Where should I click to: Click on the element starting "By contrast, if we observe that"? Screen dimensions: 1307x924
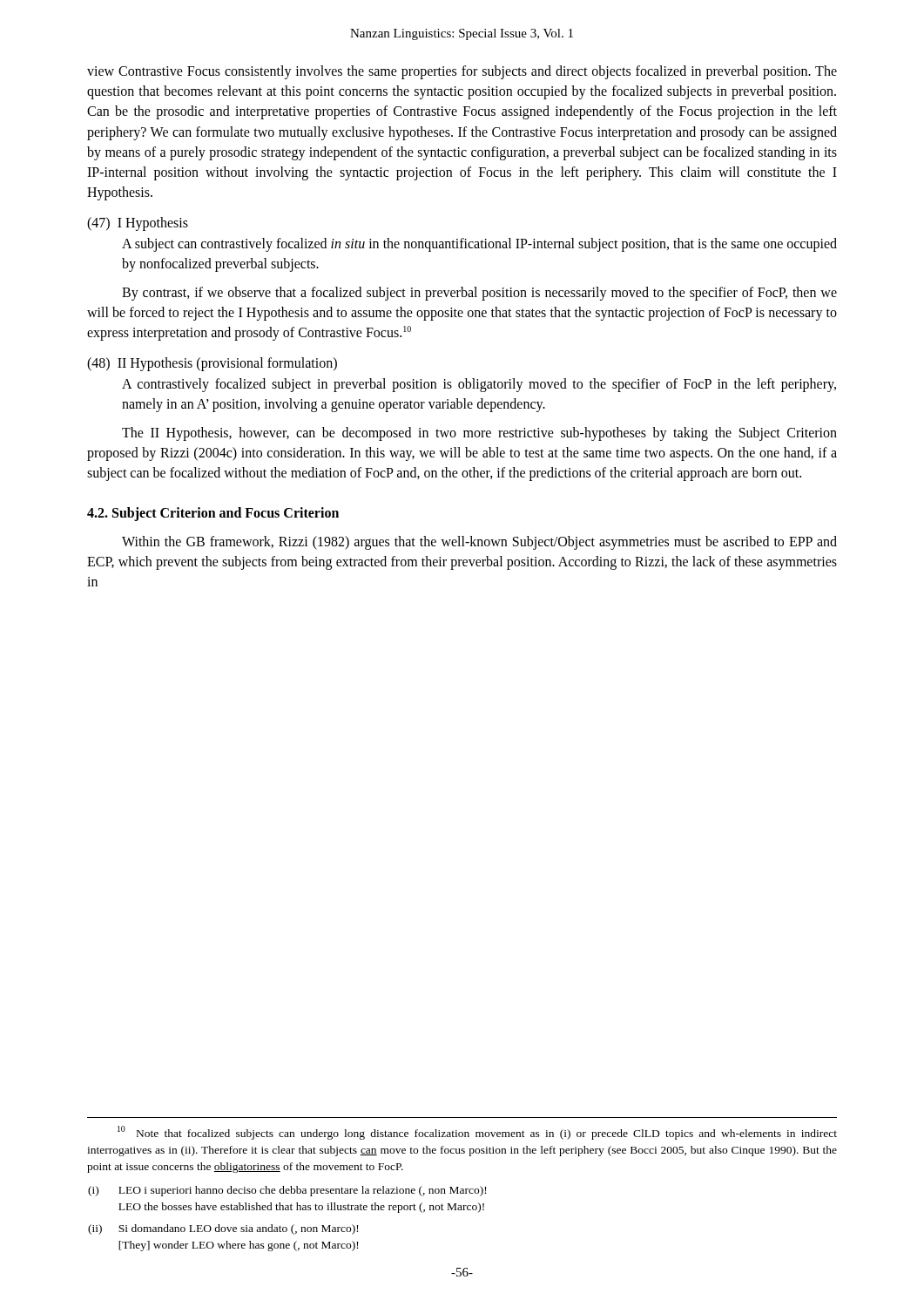point(462,313)
